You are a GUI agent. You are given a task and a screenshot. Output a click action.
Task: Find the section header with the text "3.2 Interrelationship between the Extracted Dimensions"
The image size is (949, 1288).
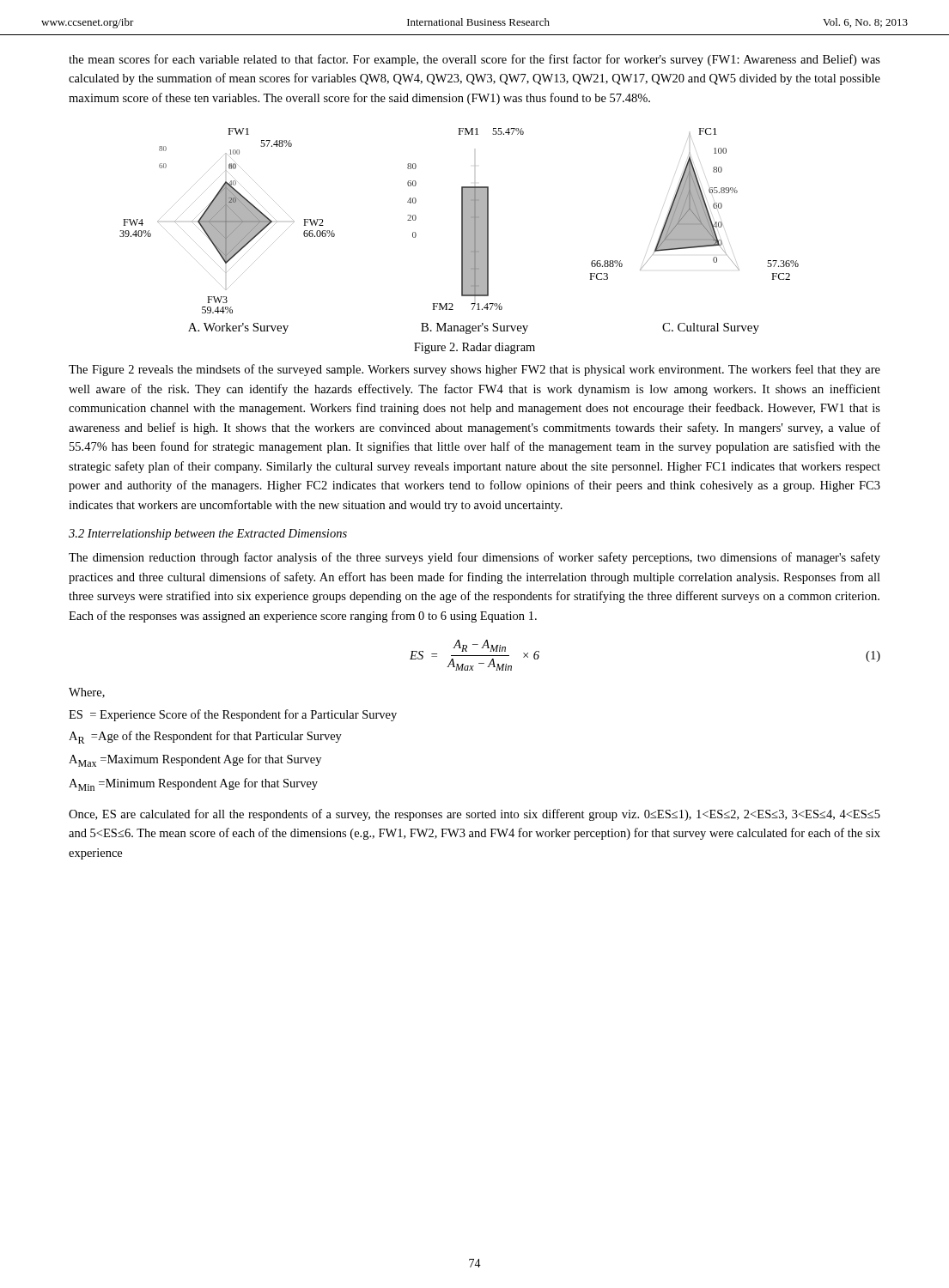[208, 533]
